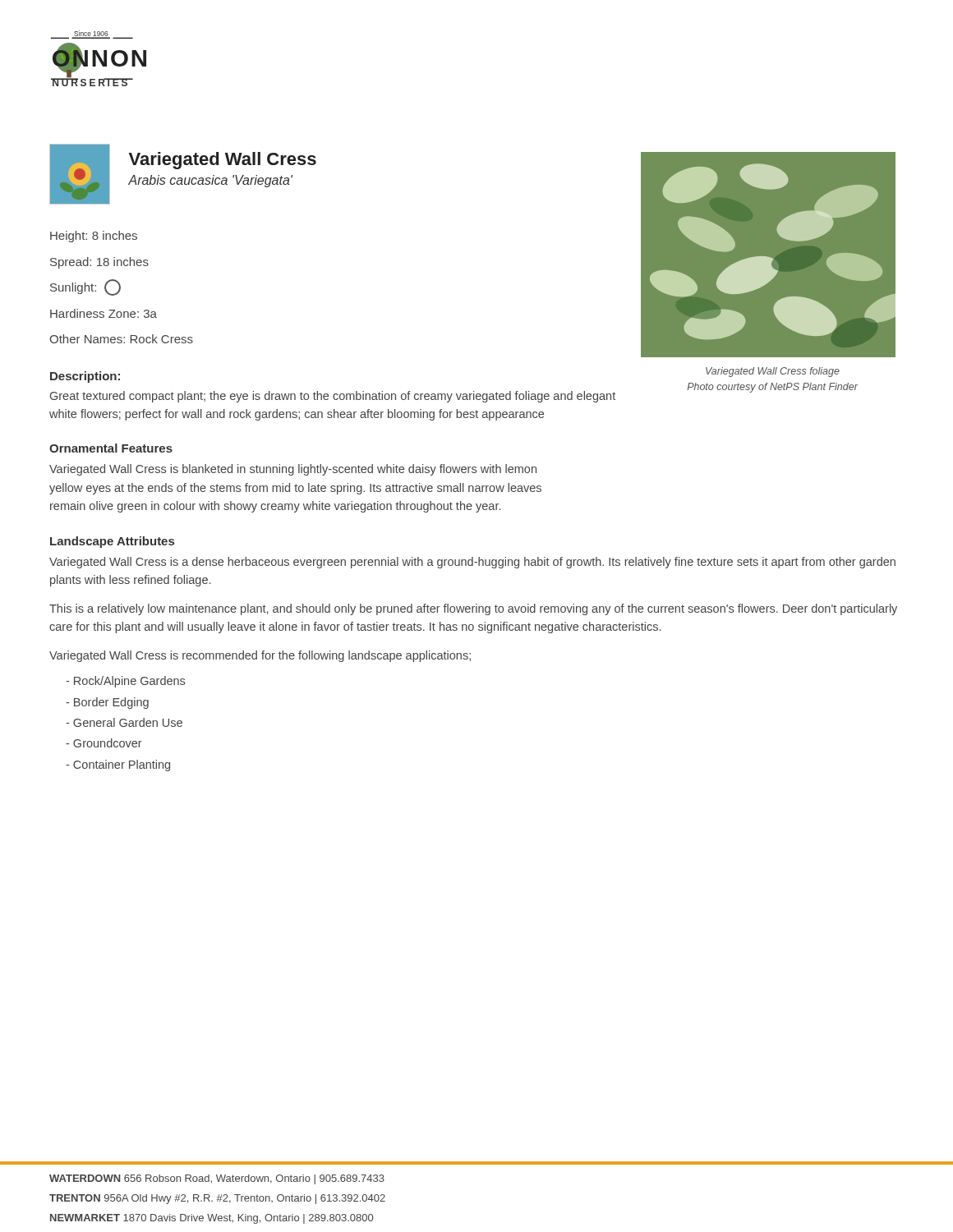Find the text starting "Ornamental Features"

[x=111, y=448]
